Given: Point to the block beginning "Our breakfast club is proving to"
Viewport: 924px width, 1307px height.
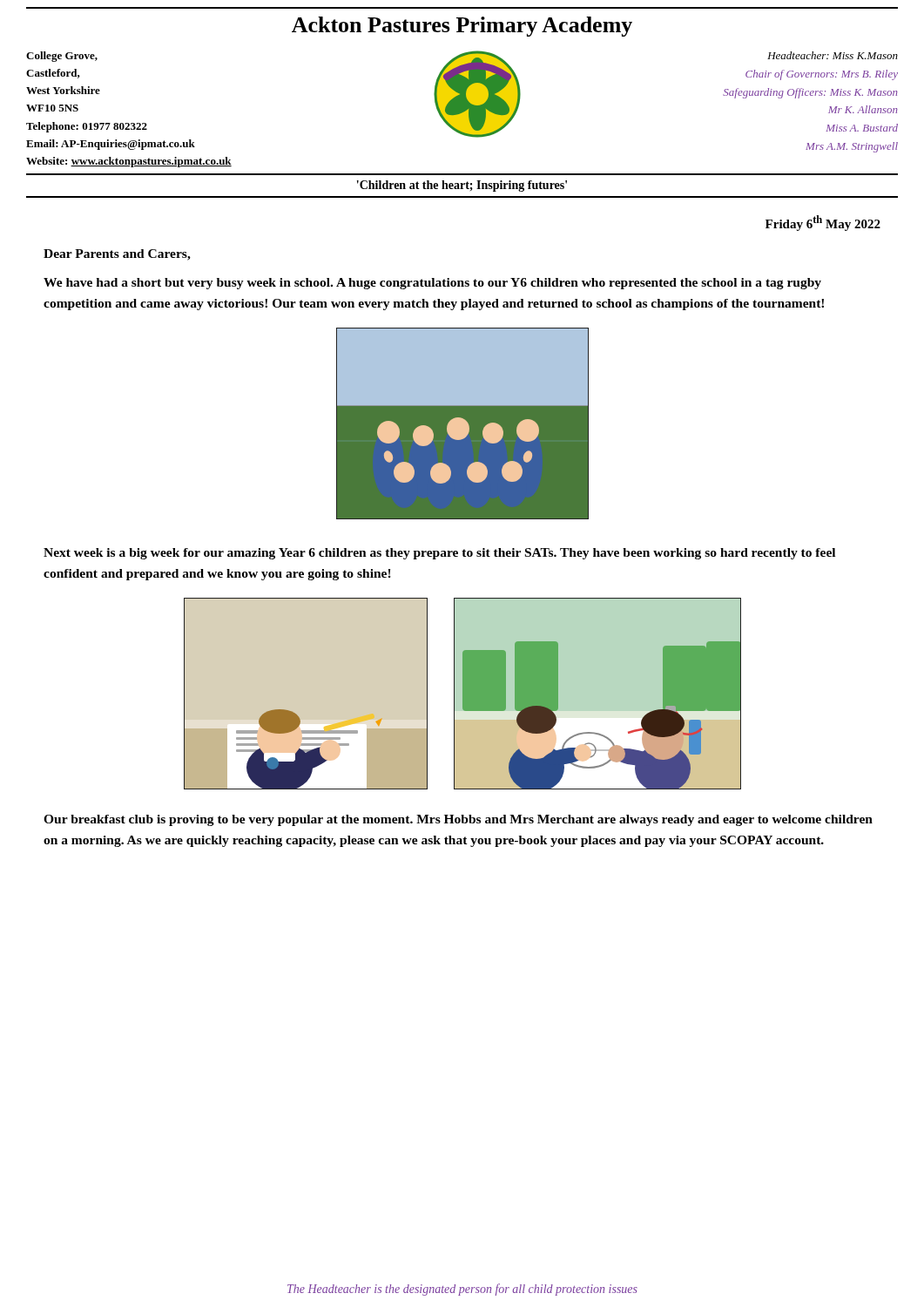Looking at the screenshot, I should tap(458, 829).
